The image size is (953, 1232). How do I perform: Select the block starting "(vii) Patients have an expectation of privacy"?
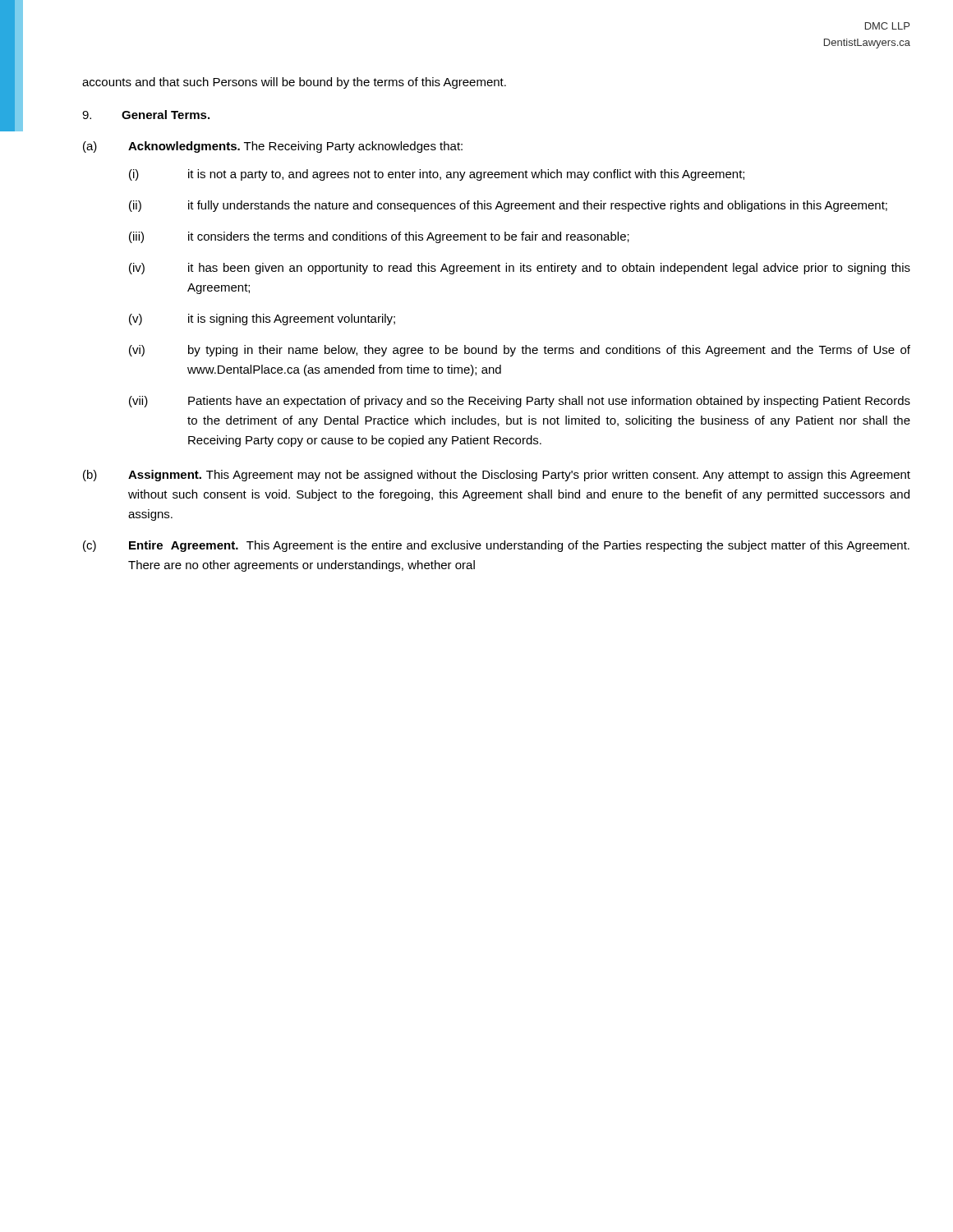[x=519, y=420]
